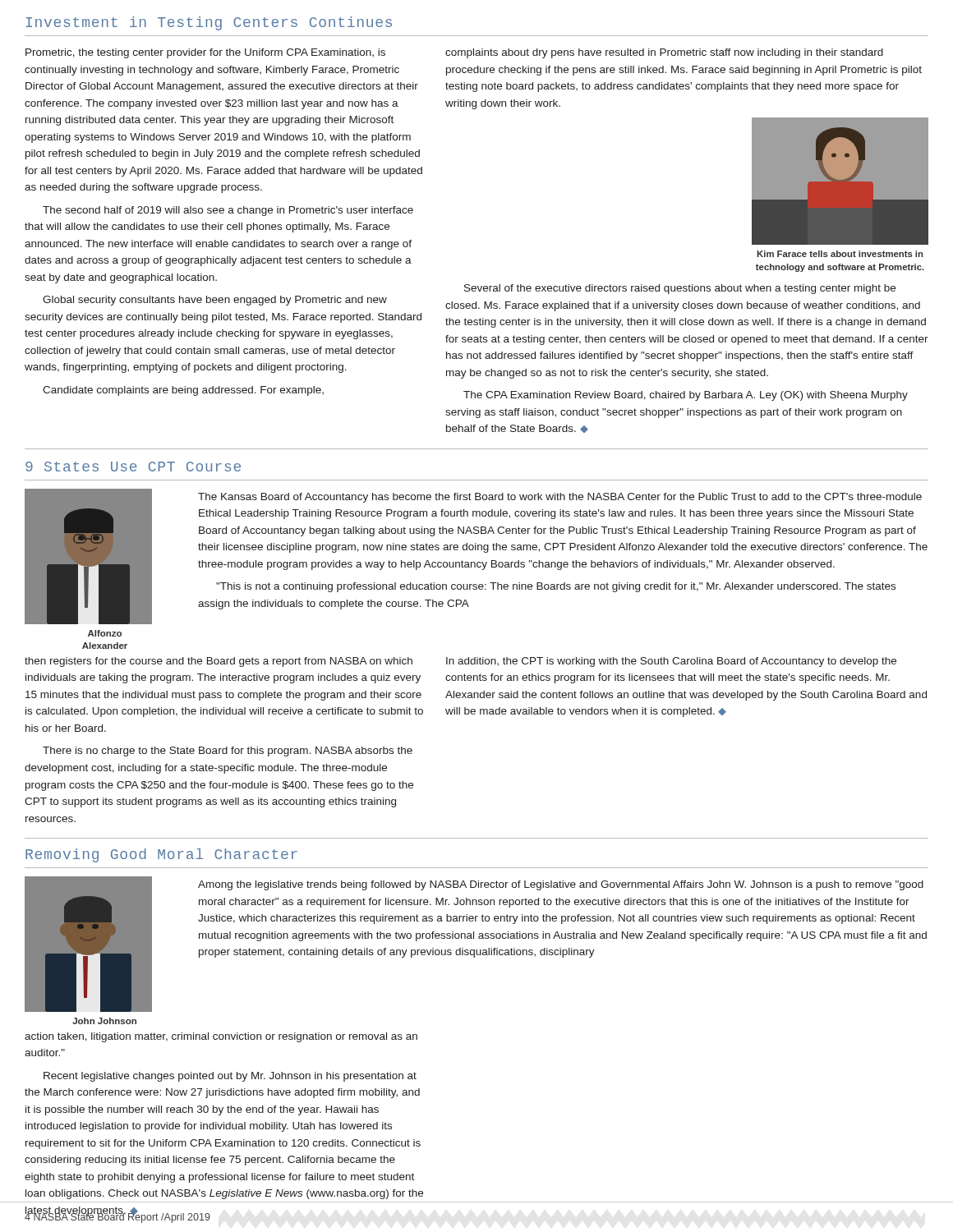Navigate to the block starting "Removing Good Moral Character"
This screenshot has height=1232, width=953.
[x=162, y=855]
